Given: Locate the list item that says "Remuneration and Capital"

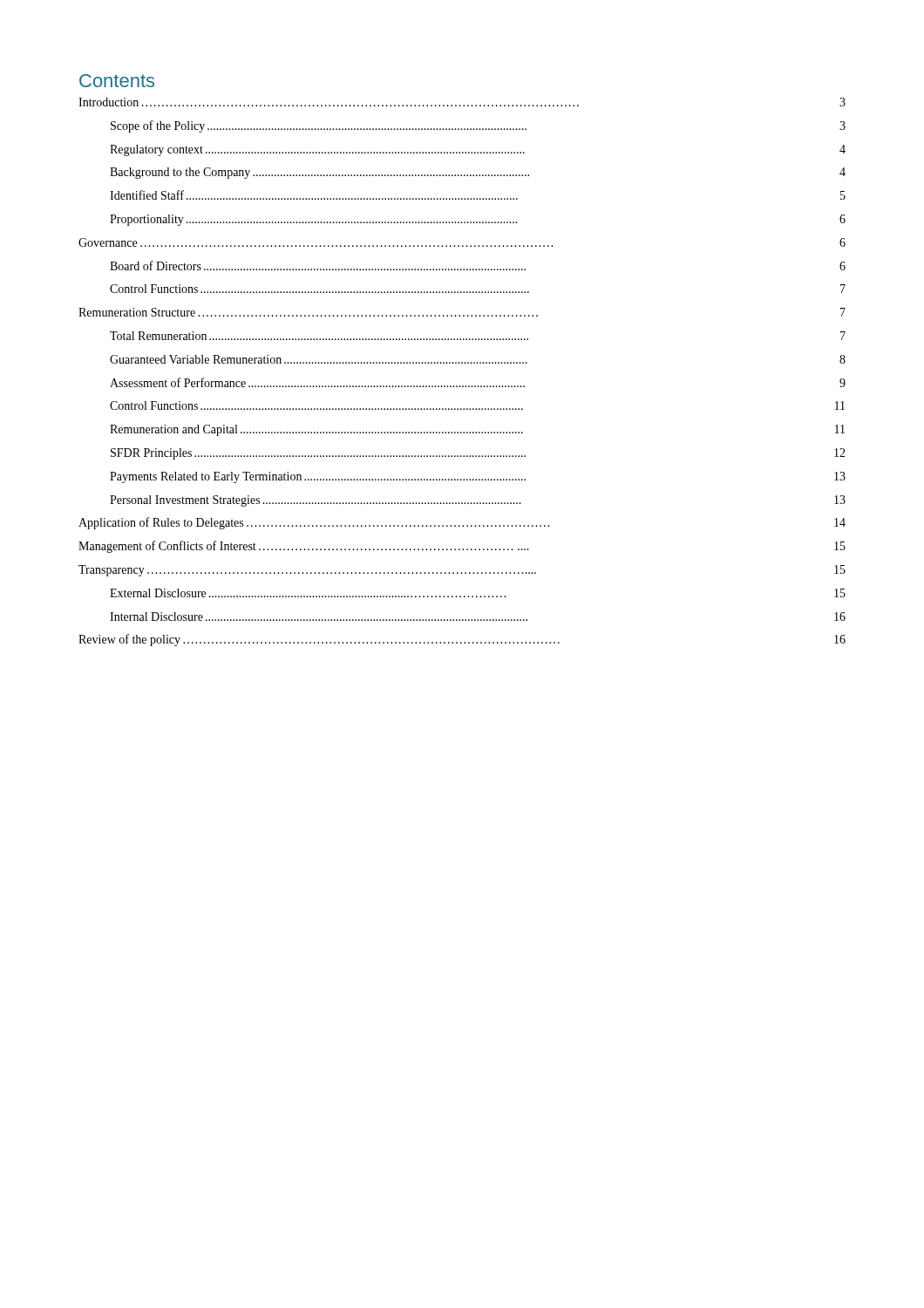Looking at the screenshot, I should tap(478, 430).
